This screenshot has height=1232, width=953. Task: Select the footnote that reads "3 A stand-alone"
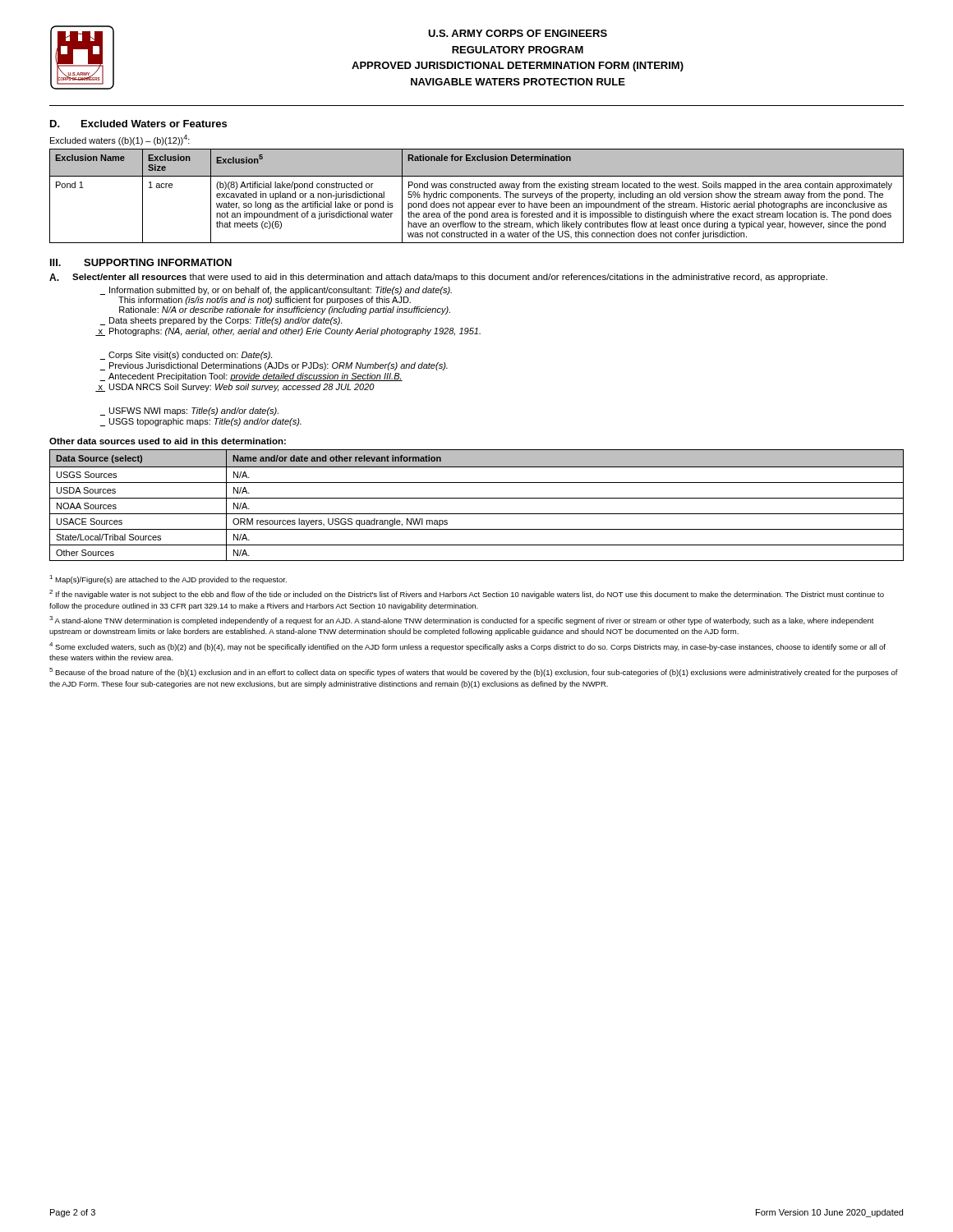point(461,625)
